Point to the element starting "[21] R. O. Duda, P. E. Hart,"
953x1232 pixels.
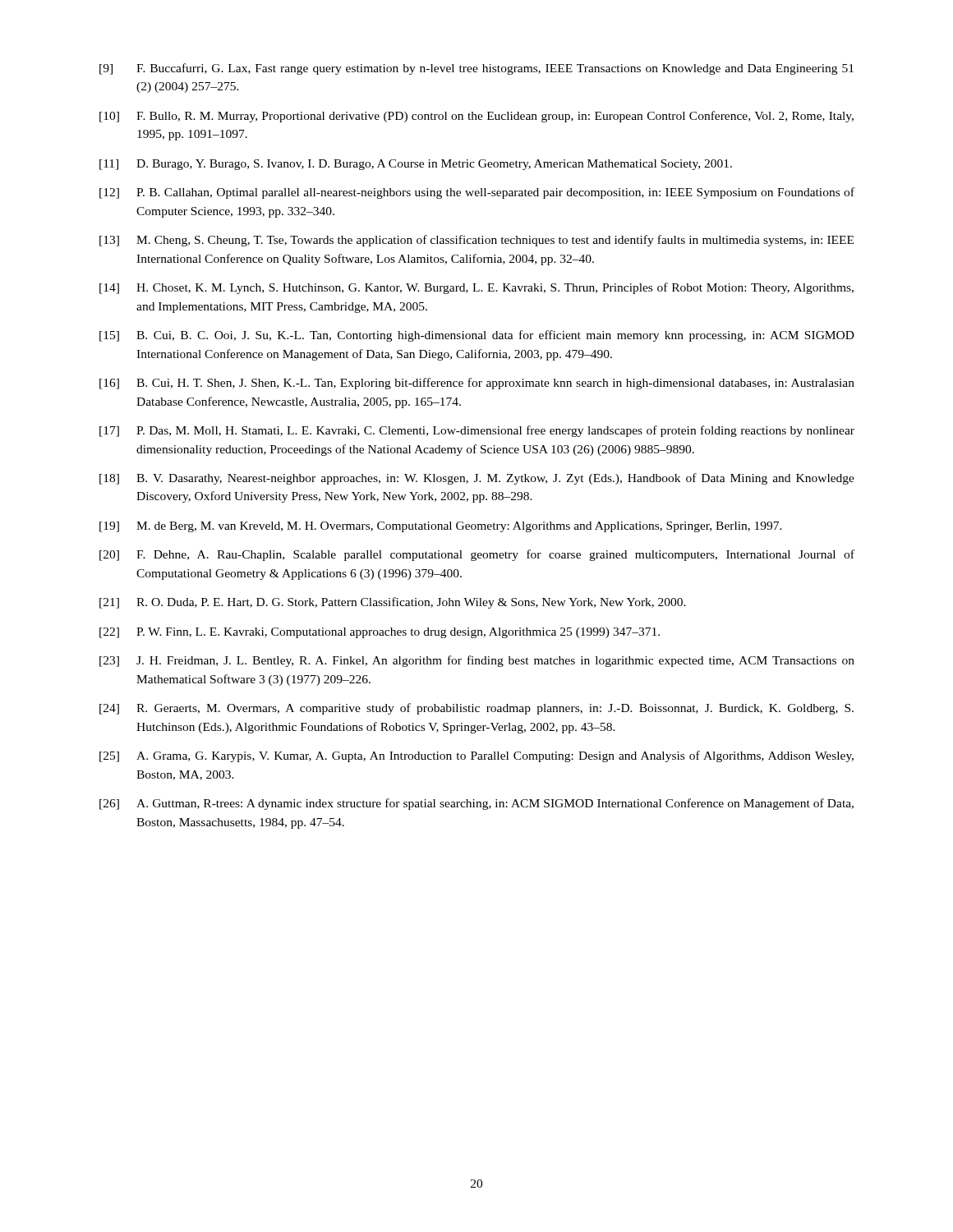pos(476,602)
